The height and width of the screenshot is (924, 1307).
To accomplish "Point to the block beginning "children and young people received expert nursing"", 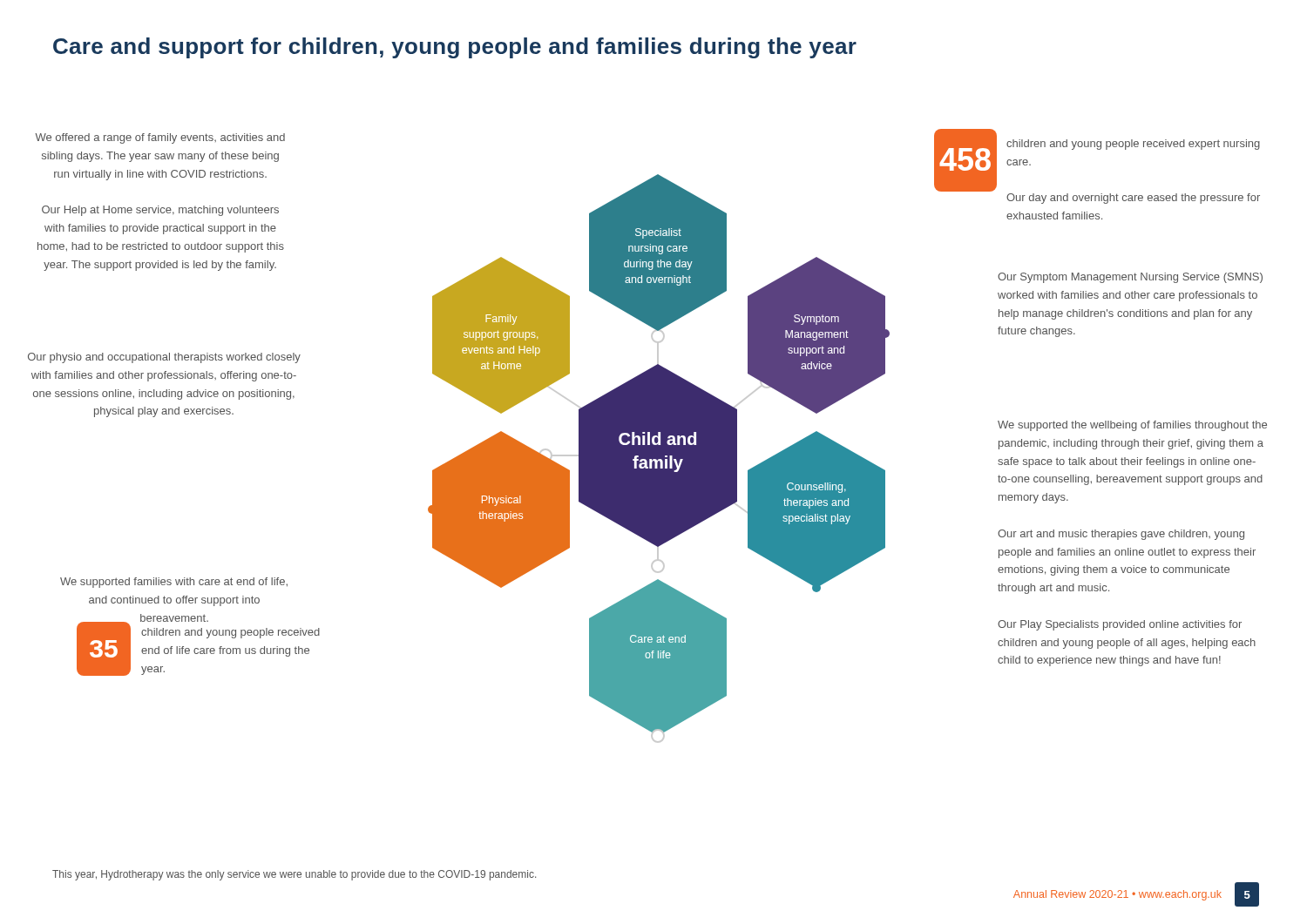I will point(1133,145).
